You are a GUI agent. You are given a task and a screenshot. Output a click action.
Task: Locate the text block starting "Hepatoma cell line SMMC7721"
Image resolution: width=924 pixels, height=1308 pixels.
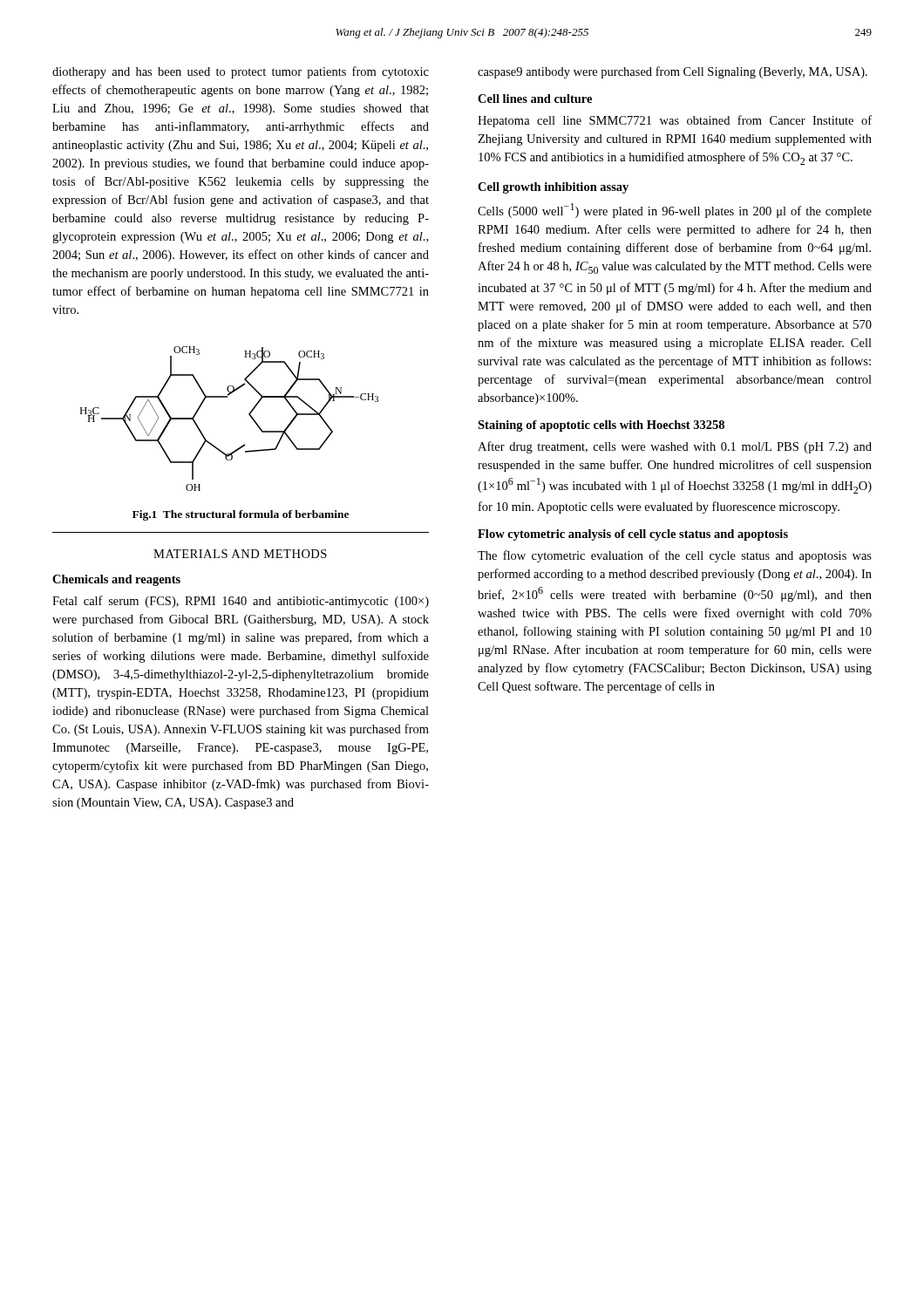point(675,141)
